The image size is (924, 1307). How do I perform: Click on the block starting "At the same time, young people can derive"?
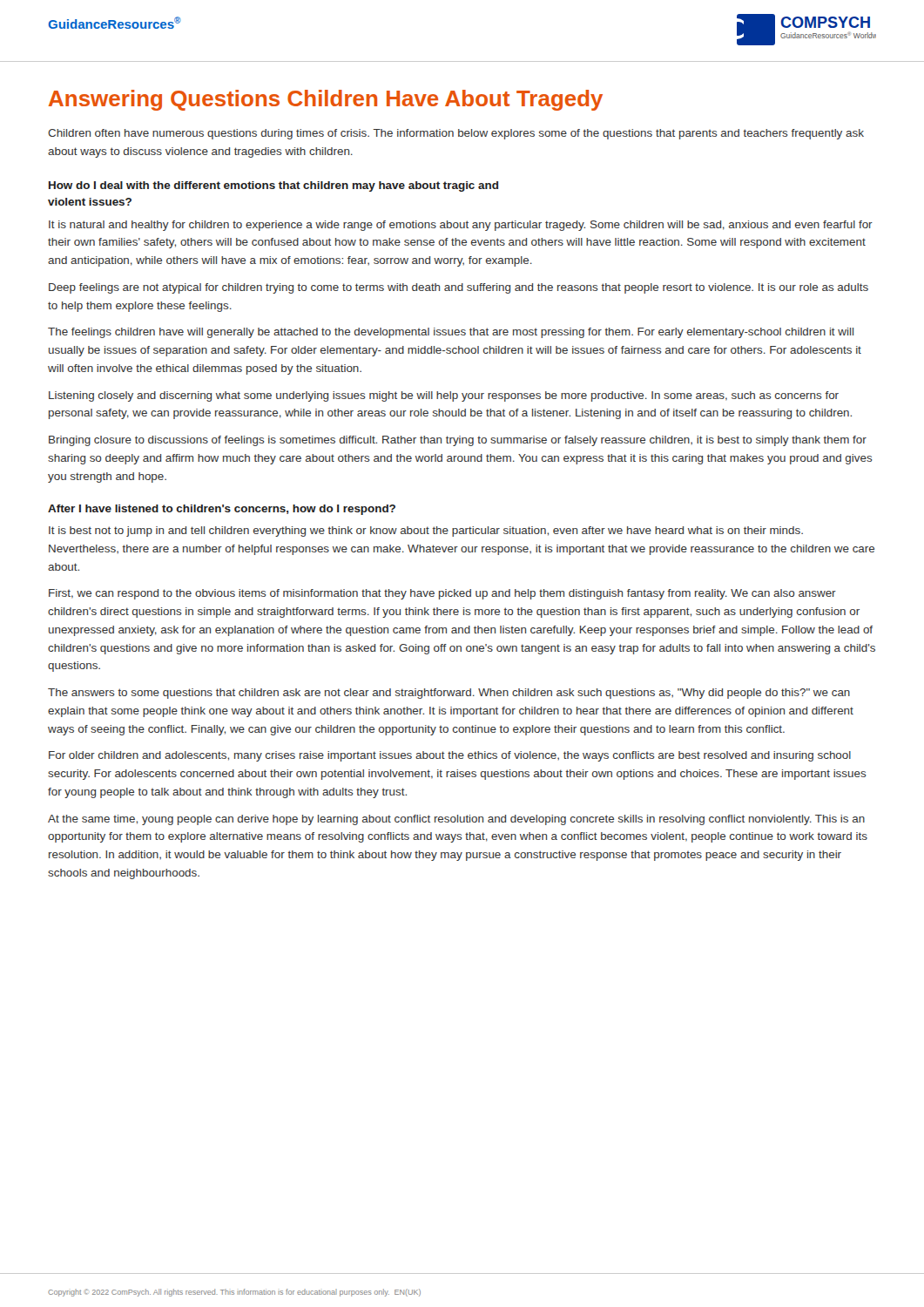pos(458,845)
